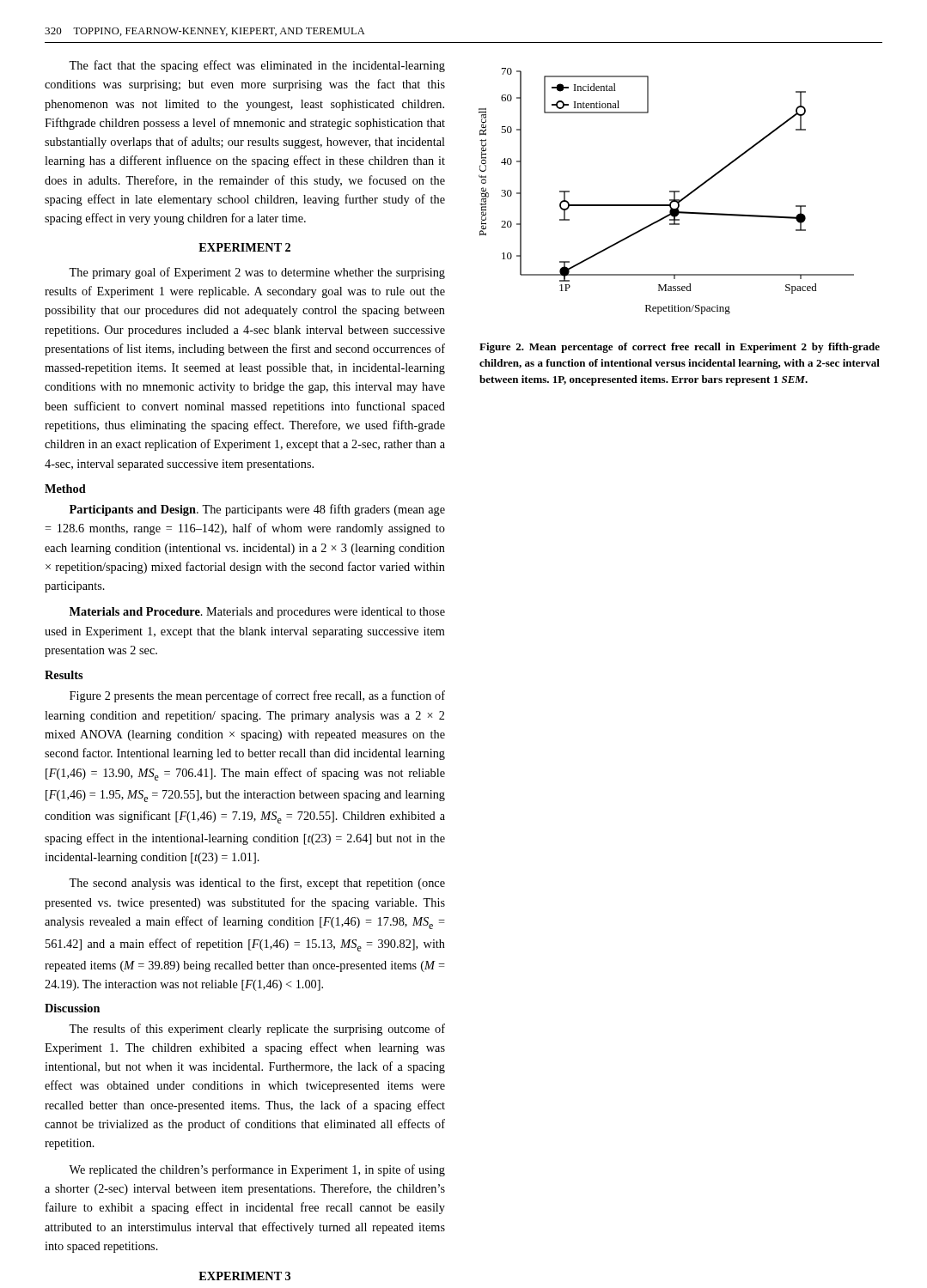Viewport: 927px width, 1288px height.
Task: Locate the block of text that opens with "The fact that"
Action: [x=245, y=142]
